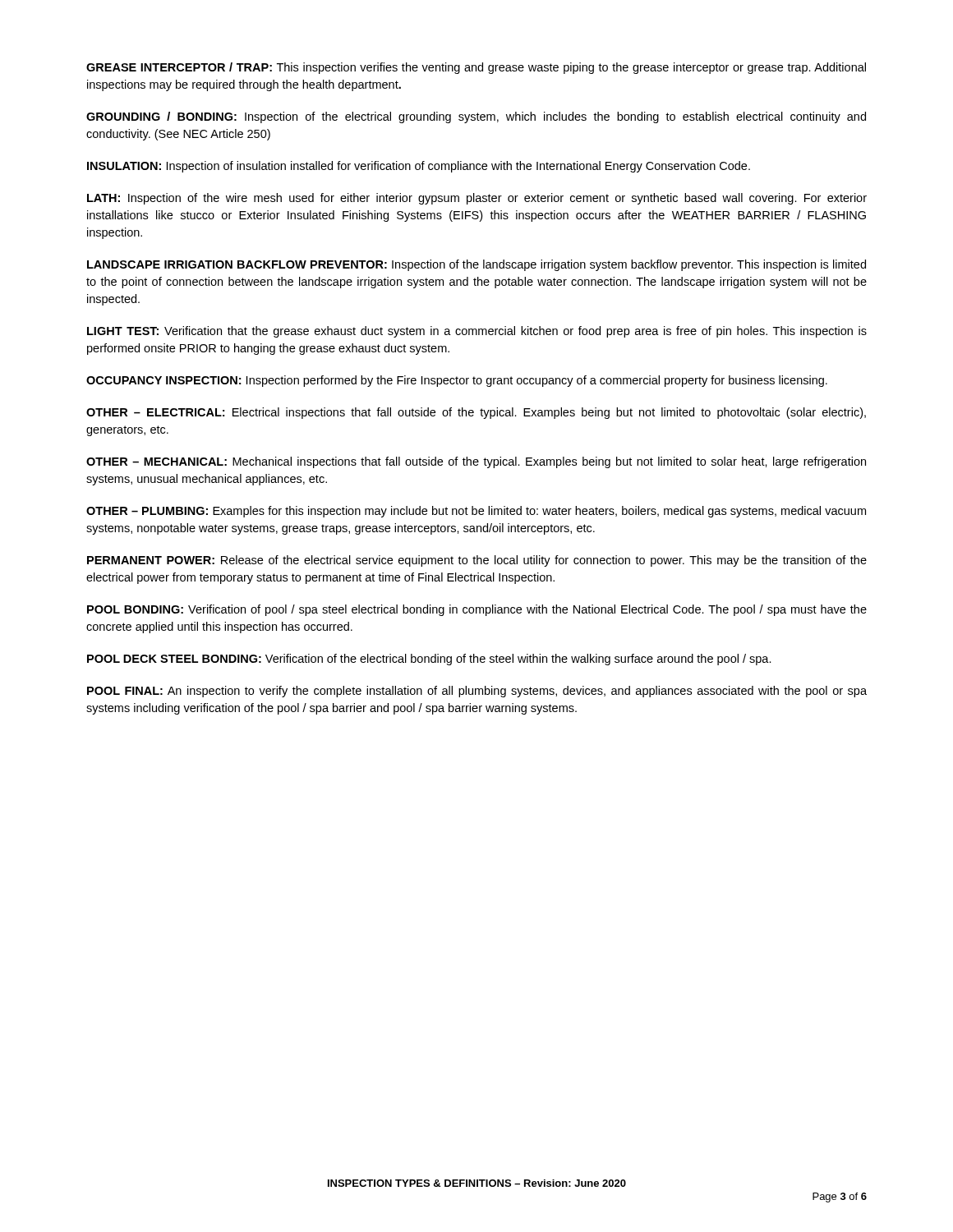Select the element starting "POOL BONDING: Verification of pool / spa"
Viewport: 953px width, 1232px height.
coord(476,618)
